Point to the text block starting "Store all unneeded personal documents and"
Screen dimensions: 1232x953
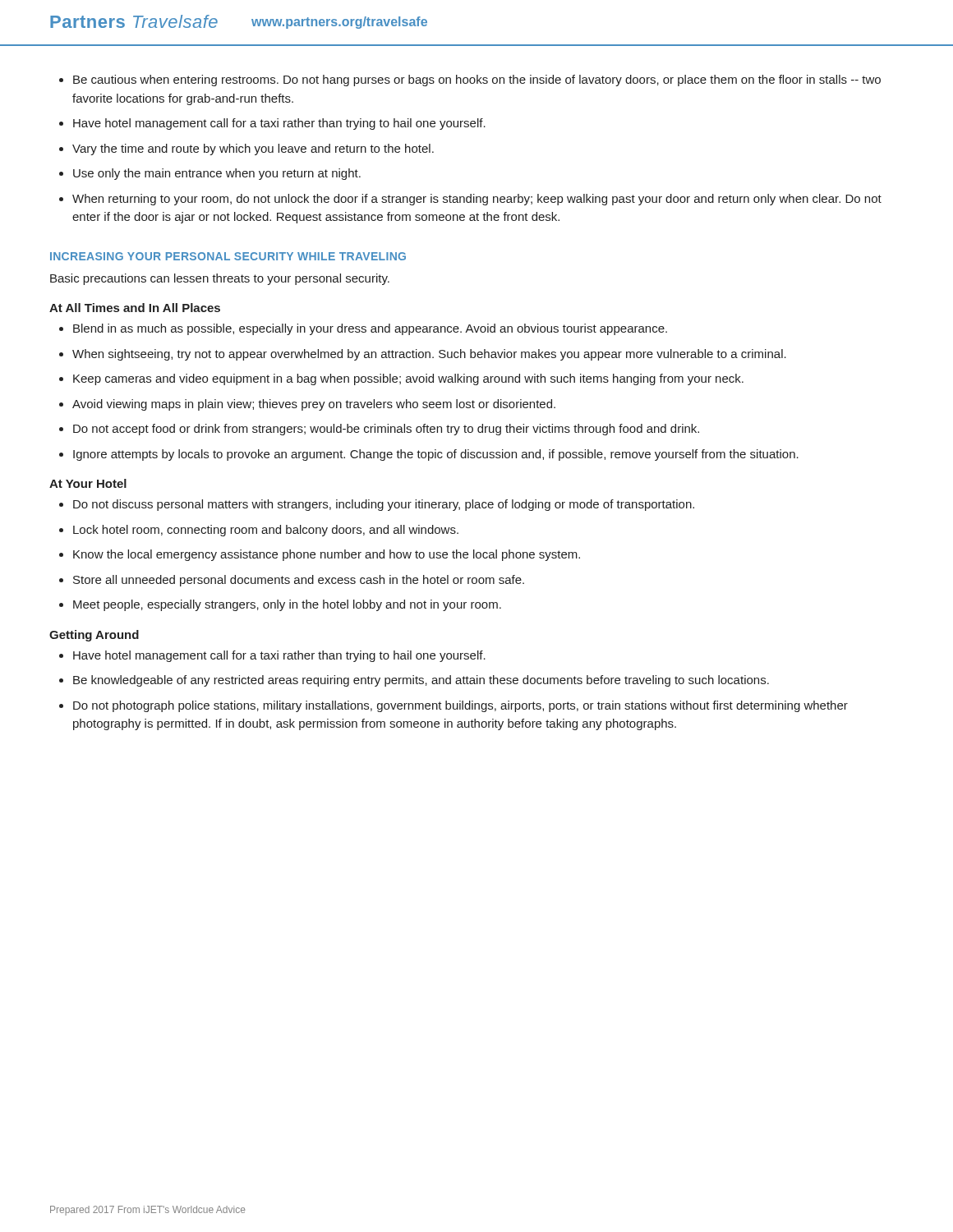(x=299, y=579)
